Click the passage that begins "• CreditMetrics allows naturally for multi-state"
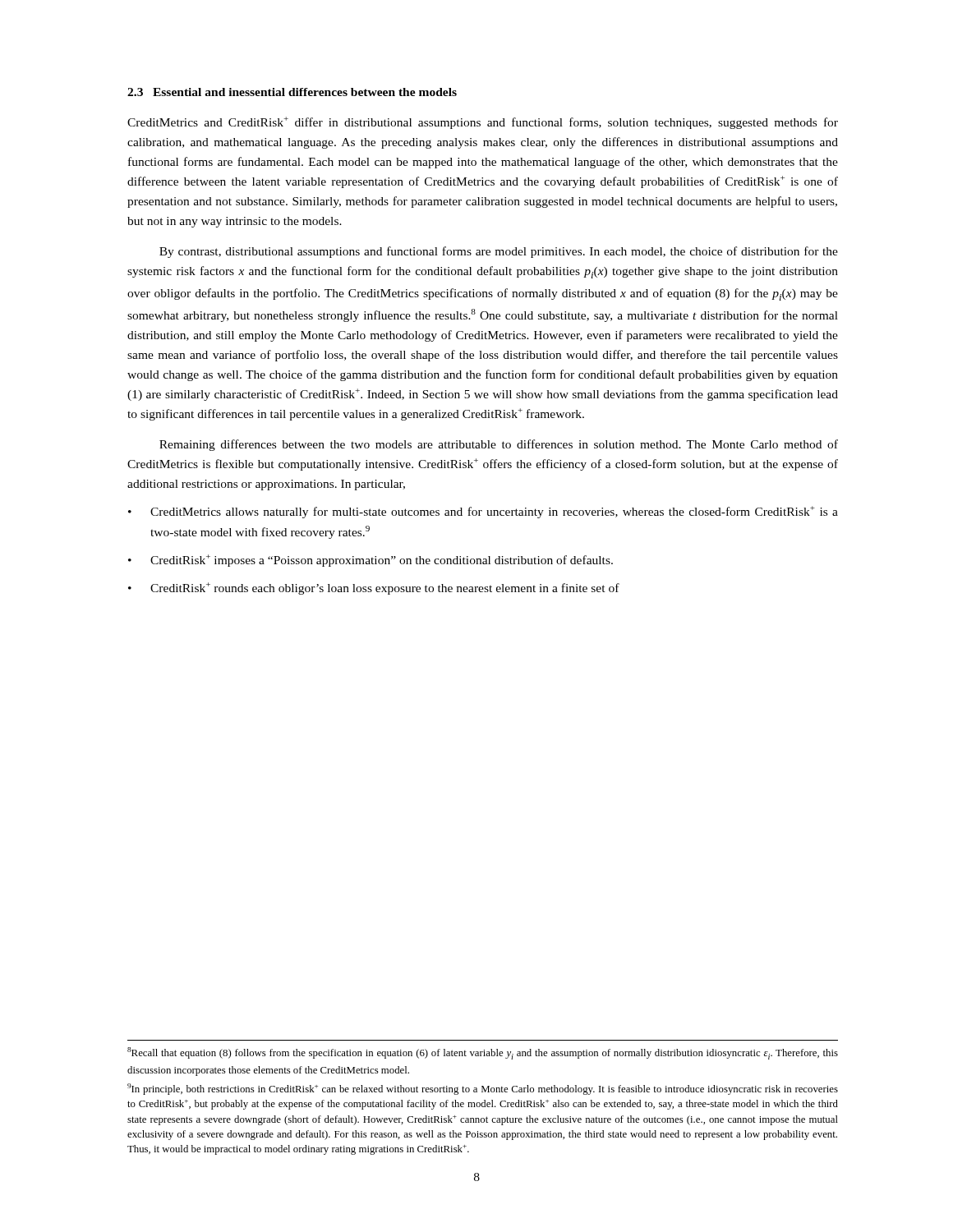The width and height of the screenshot is (953, 1232). tap(483, 522)
